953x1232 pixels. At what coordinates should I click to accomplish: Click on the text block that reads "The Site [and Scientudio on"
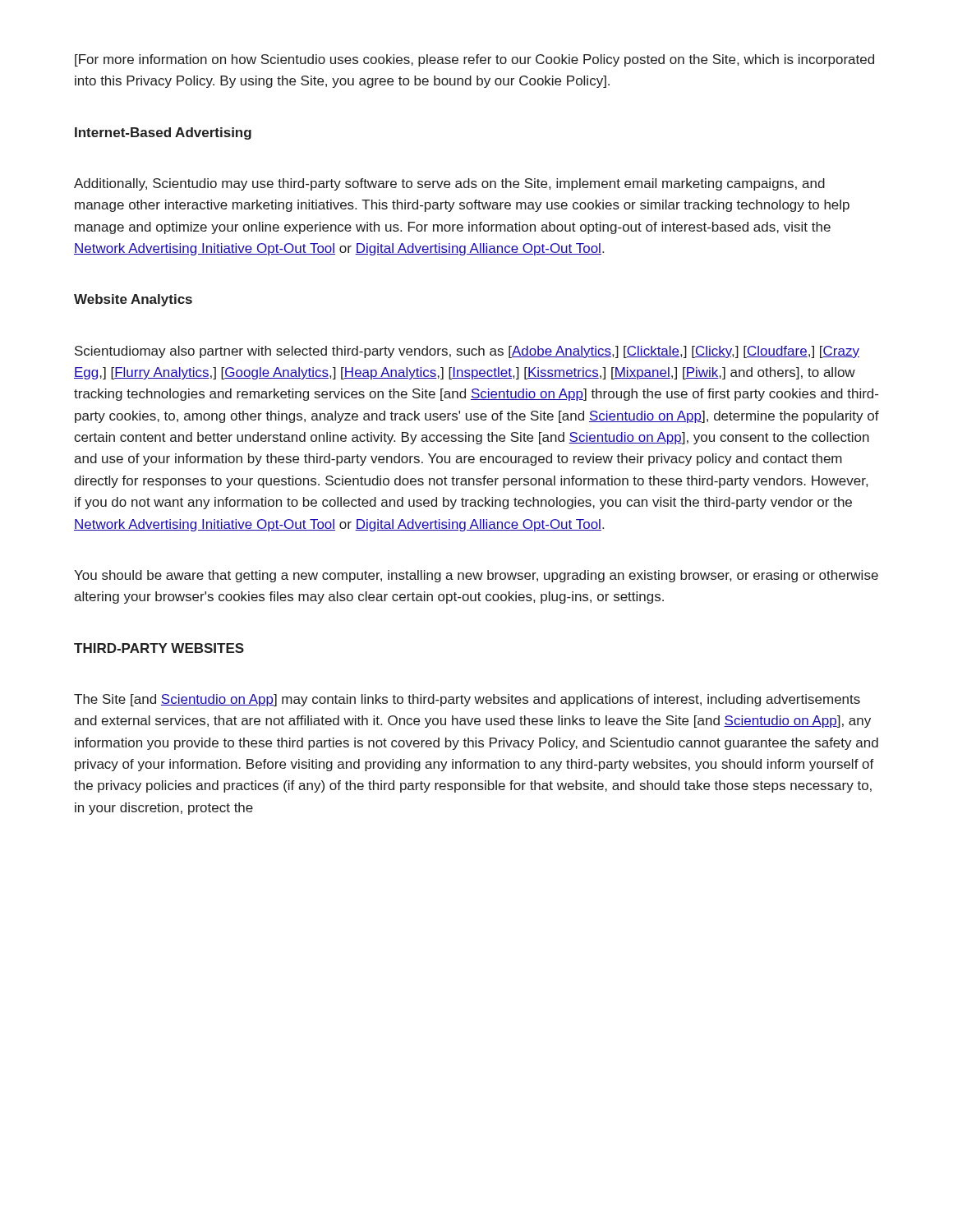[x=476, y=753]
